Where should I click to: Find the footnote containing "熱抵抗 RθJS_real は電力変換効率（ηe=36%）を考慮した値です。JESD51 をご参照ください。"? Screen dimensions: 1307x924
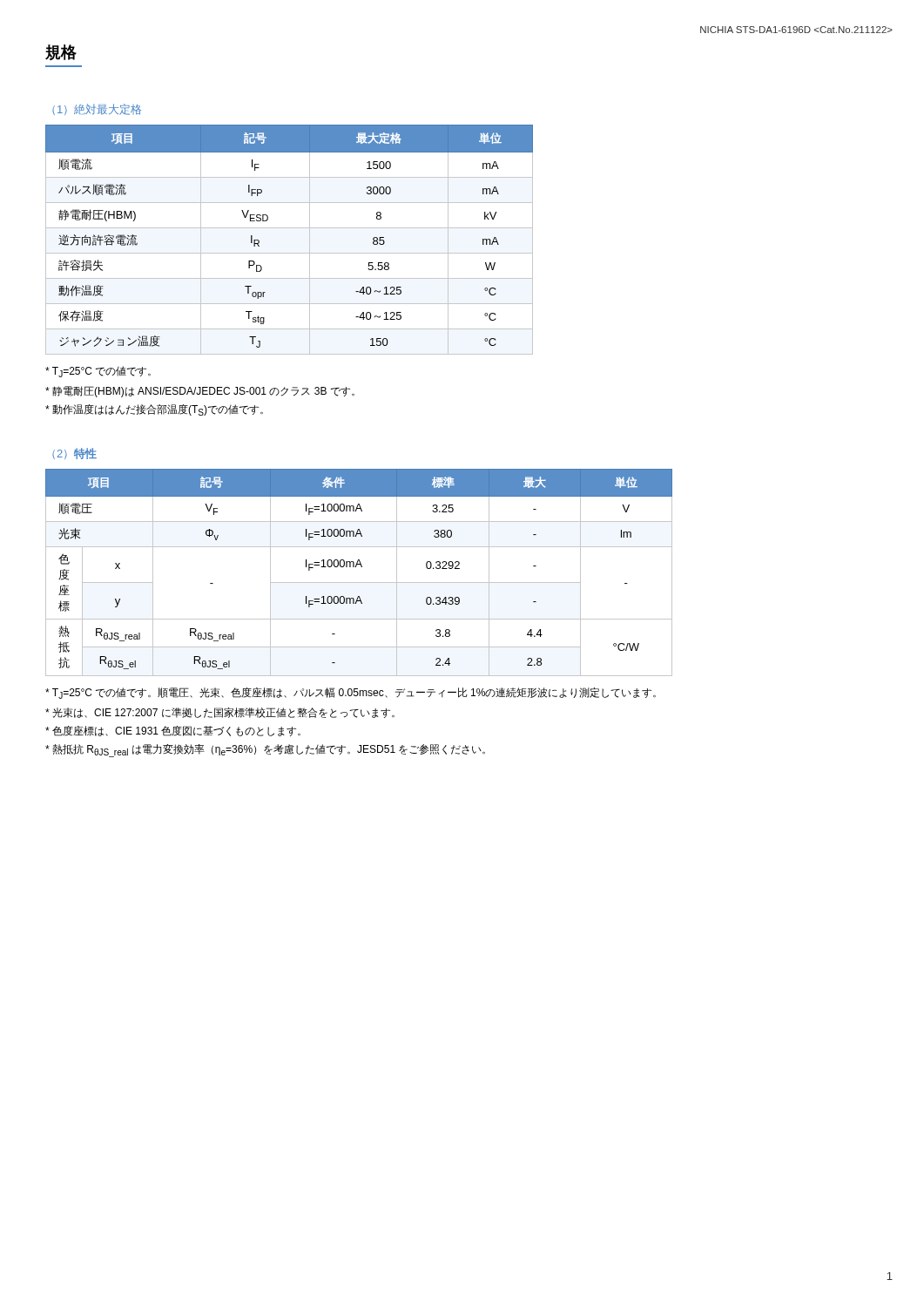coord(269,751)
